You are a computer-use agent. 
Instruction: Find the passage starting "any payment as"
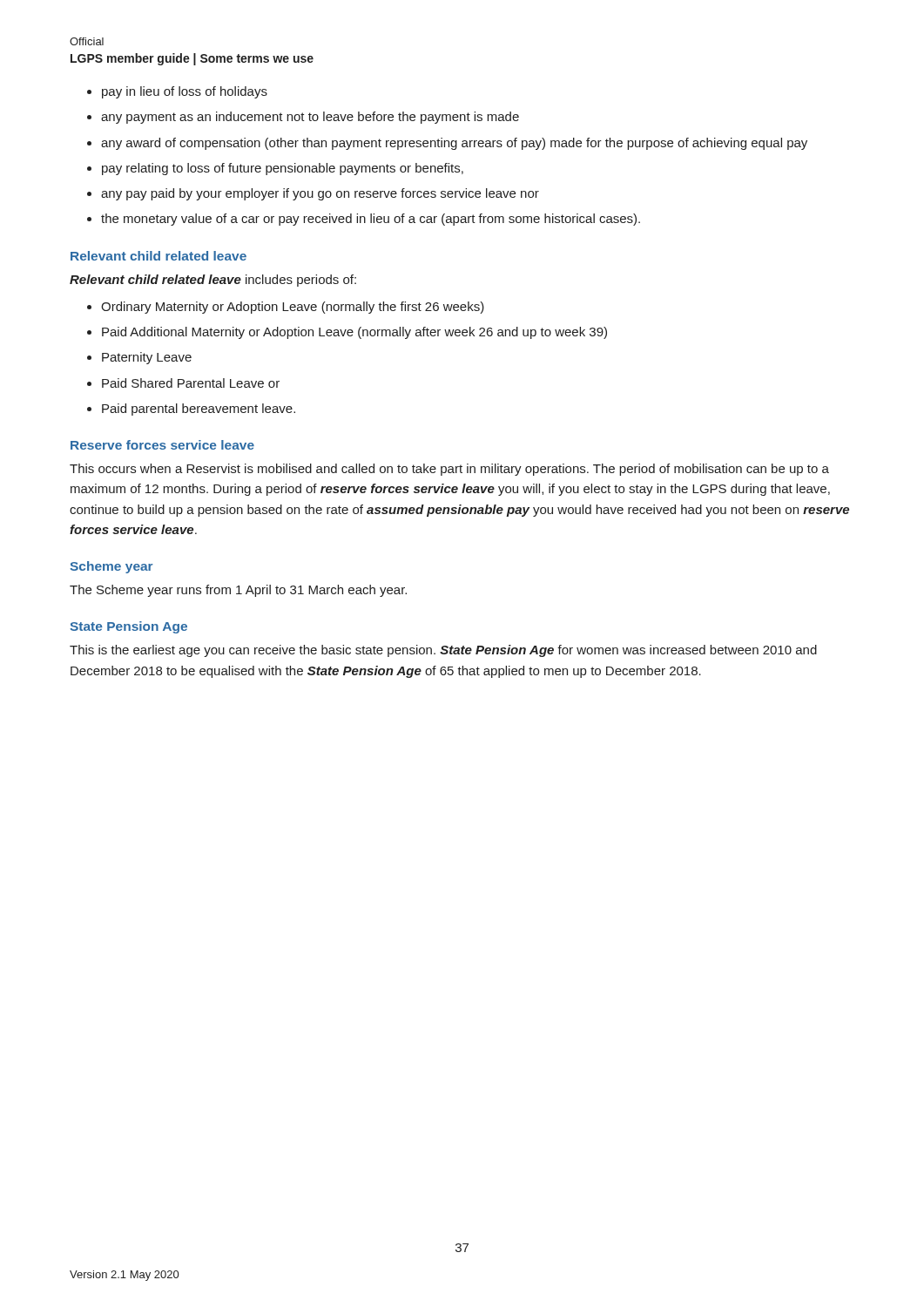462,117
